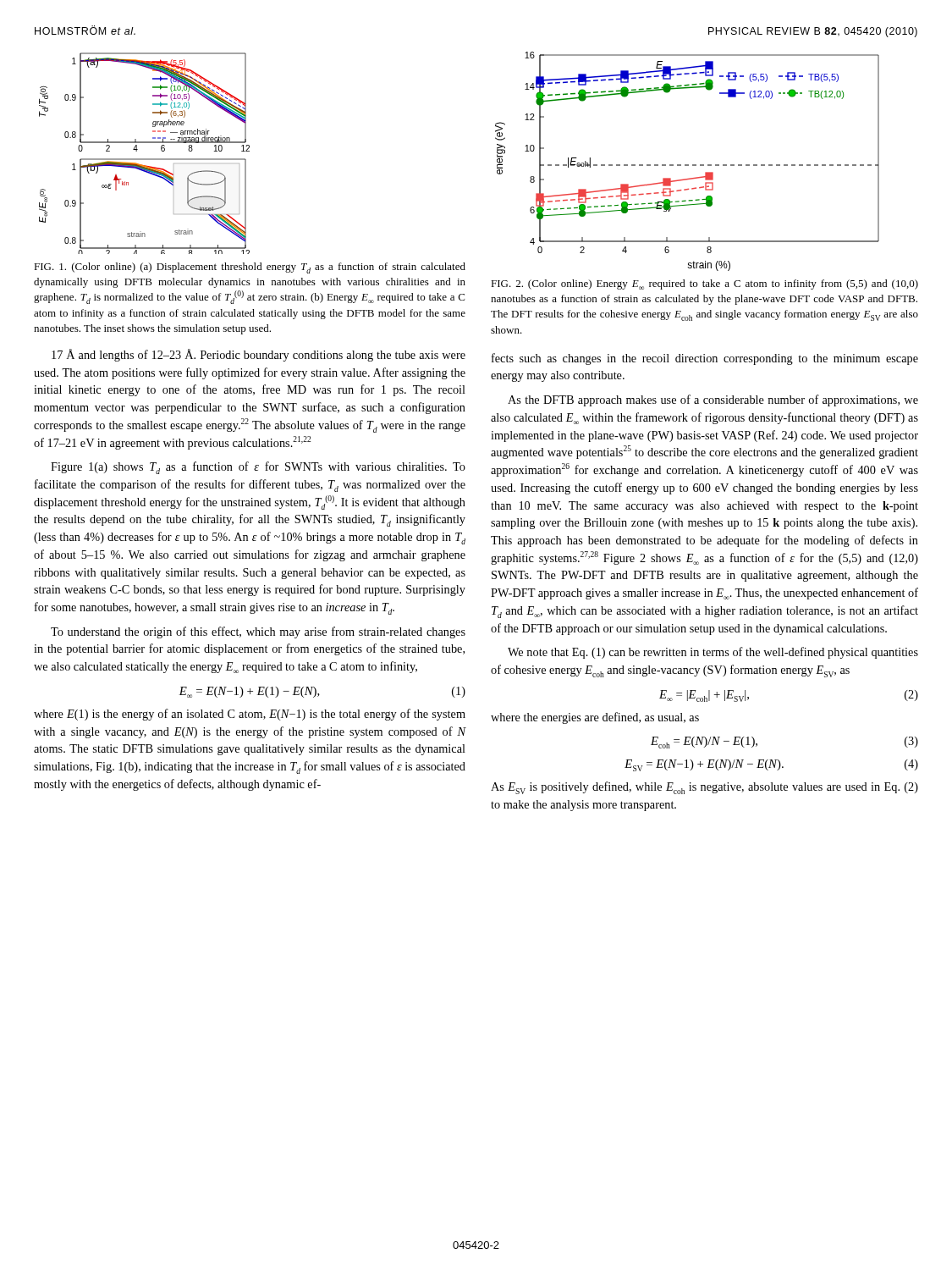Find the text block with the text "As the DFTB approach makes use of a"
Viewport: 952px width, 1270px height.
point(704,514)
